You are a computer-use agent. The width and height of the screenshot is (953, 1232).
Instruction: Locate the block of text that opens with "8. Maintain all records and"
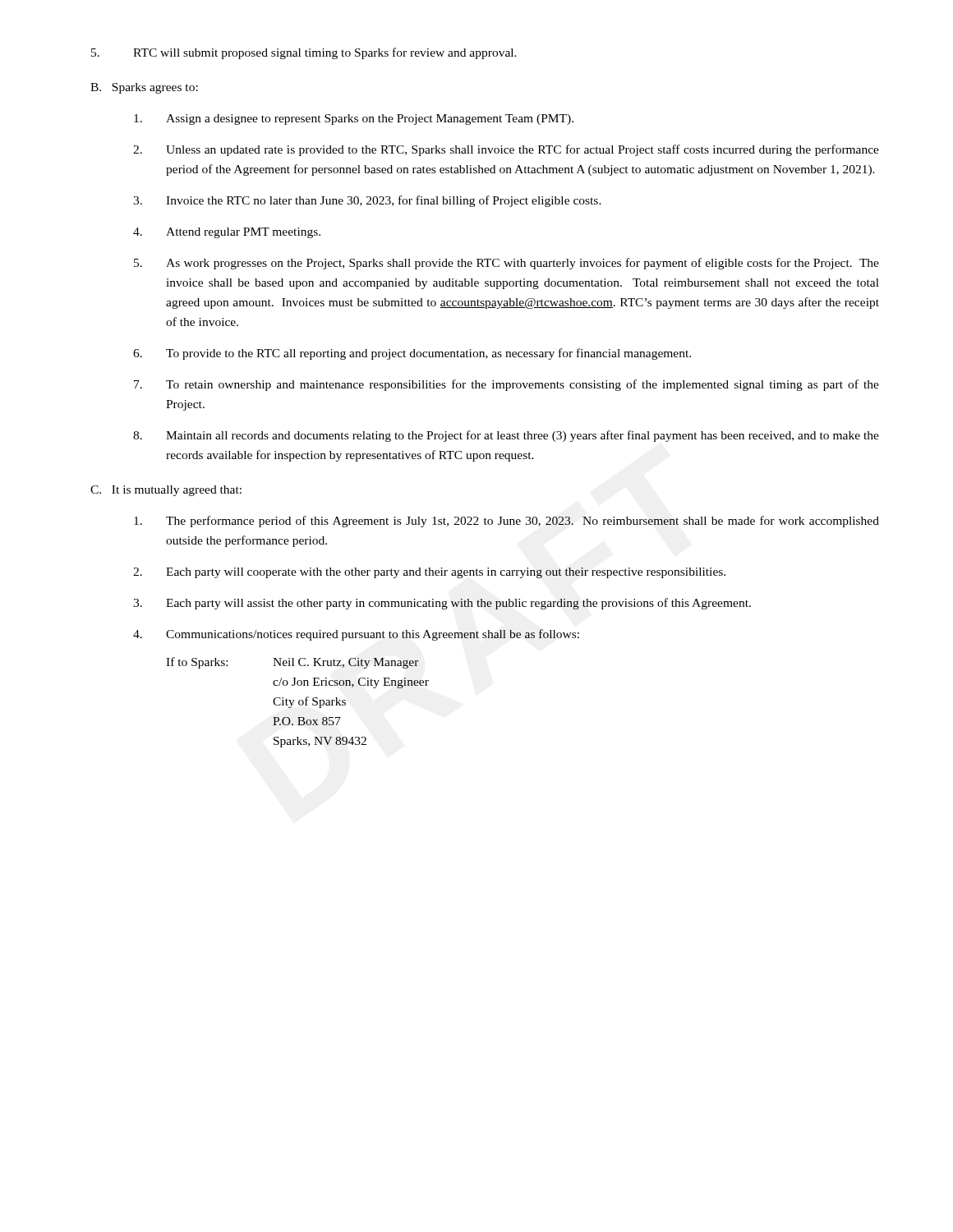click(506, 444)
